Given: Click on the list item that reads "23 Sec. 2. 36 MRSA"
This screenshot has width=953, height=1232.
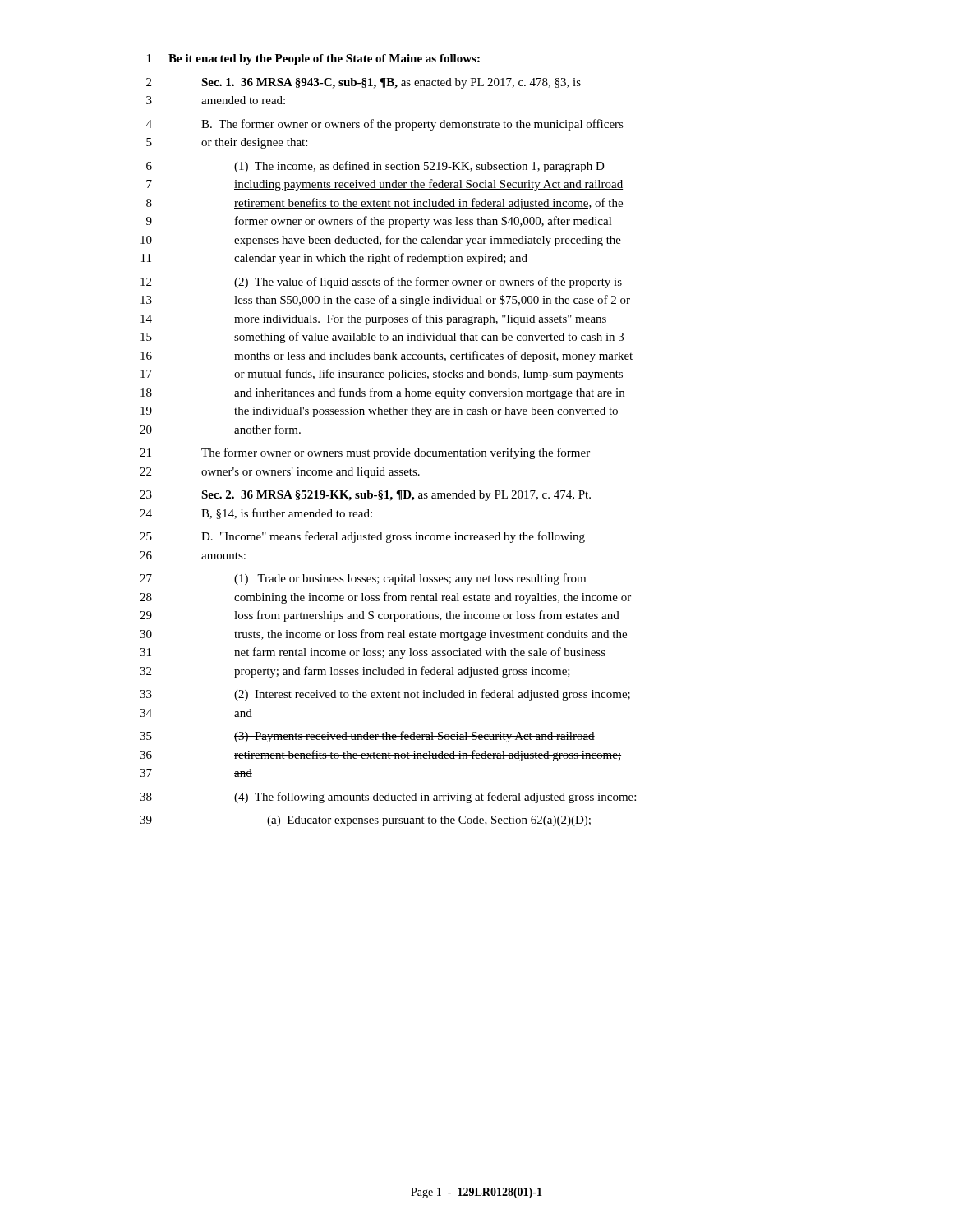Looking at the screenshot, I should (489, 504).
